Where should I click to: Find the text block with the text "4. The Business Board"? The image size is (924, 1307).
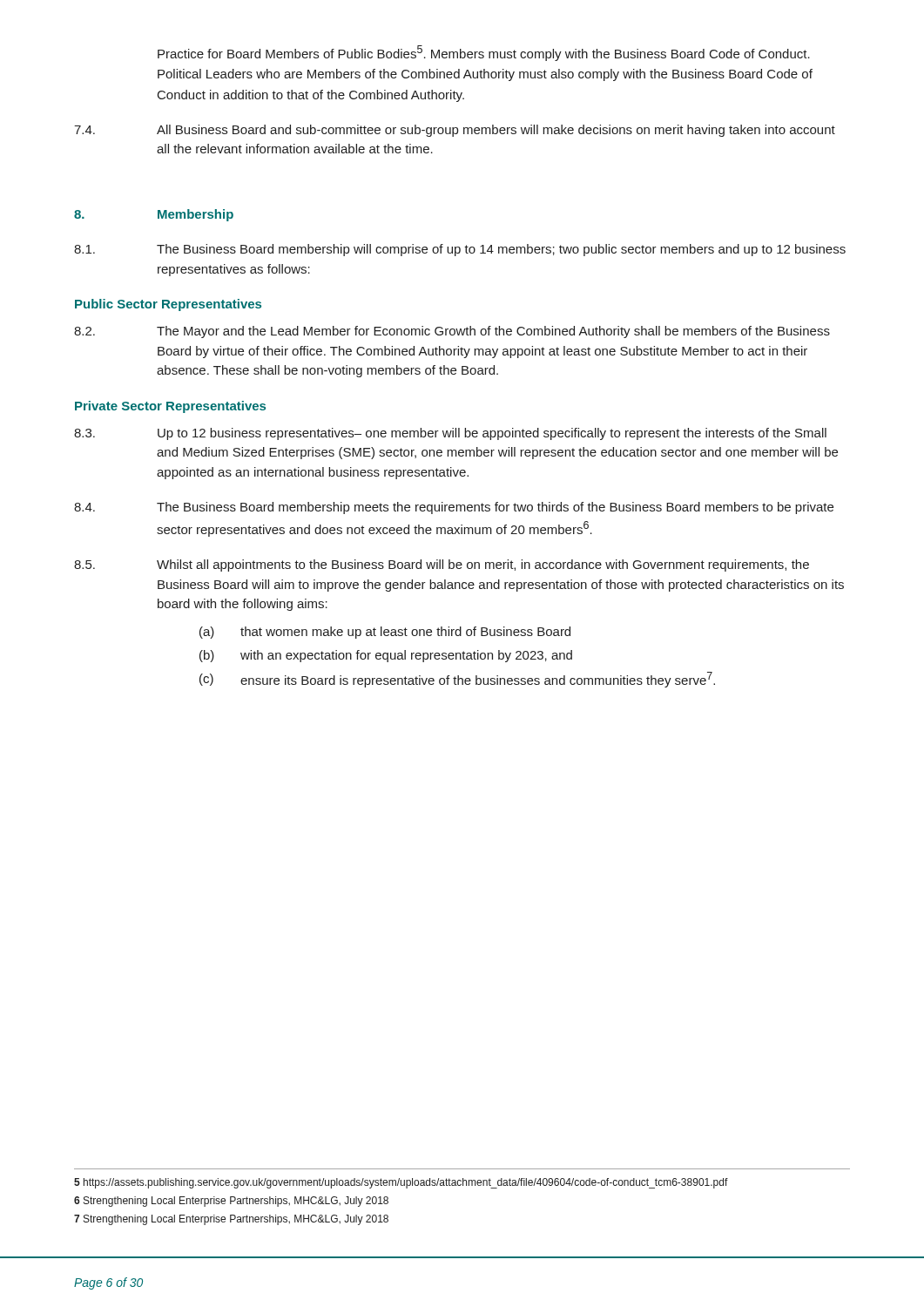point(462,519)
